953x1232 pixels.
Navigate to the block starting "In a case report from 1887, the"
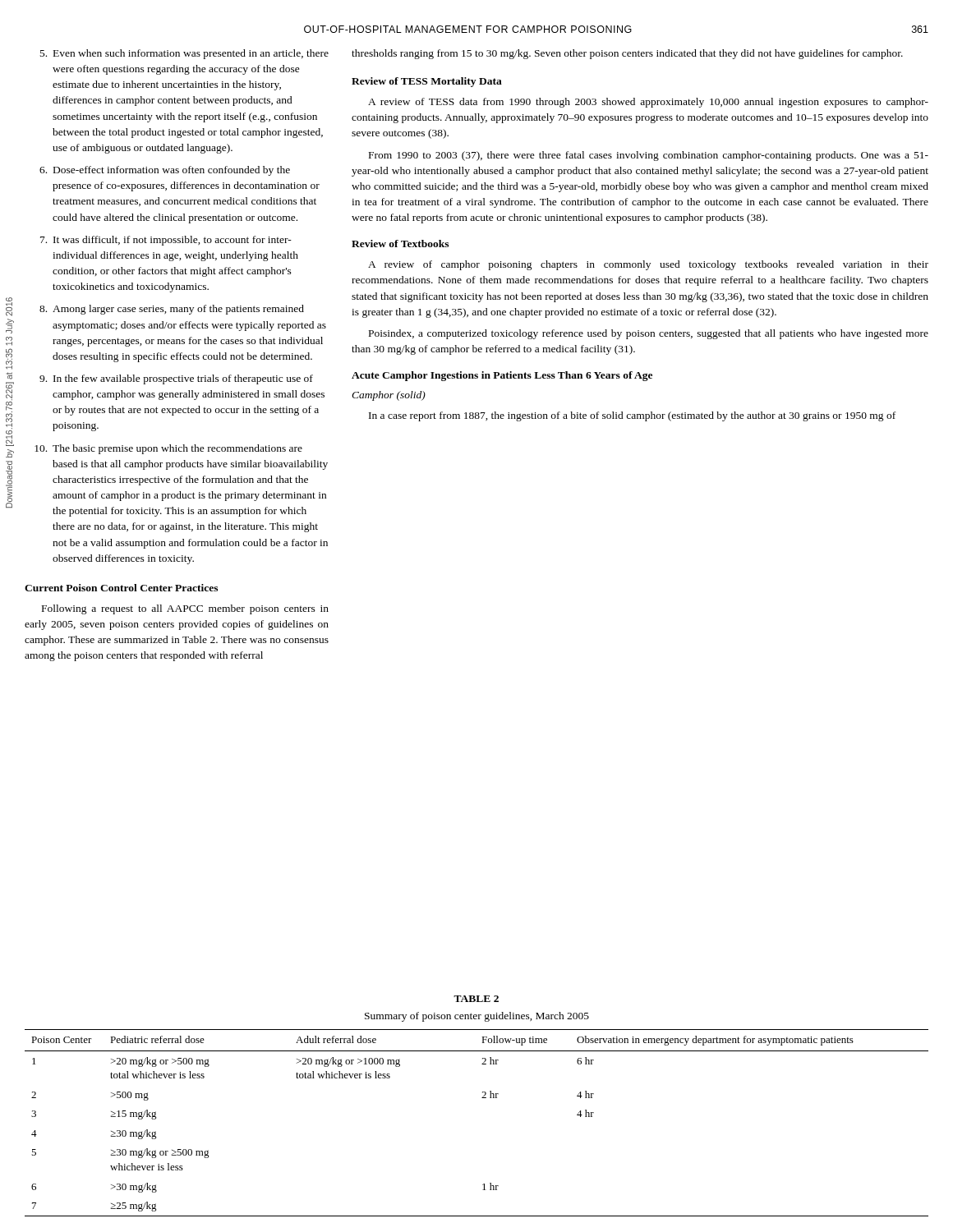point(632,415)
